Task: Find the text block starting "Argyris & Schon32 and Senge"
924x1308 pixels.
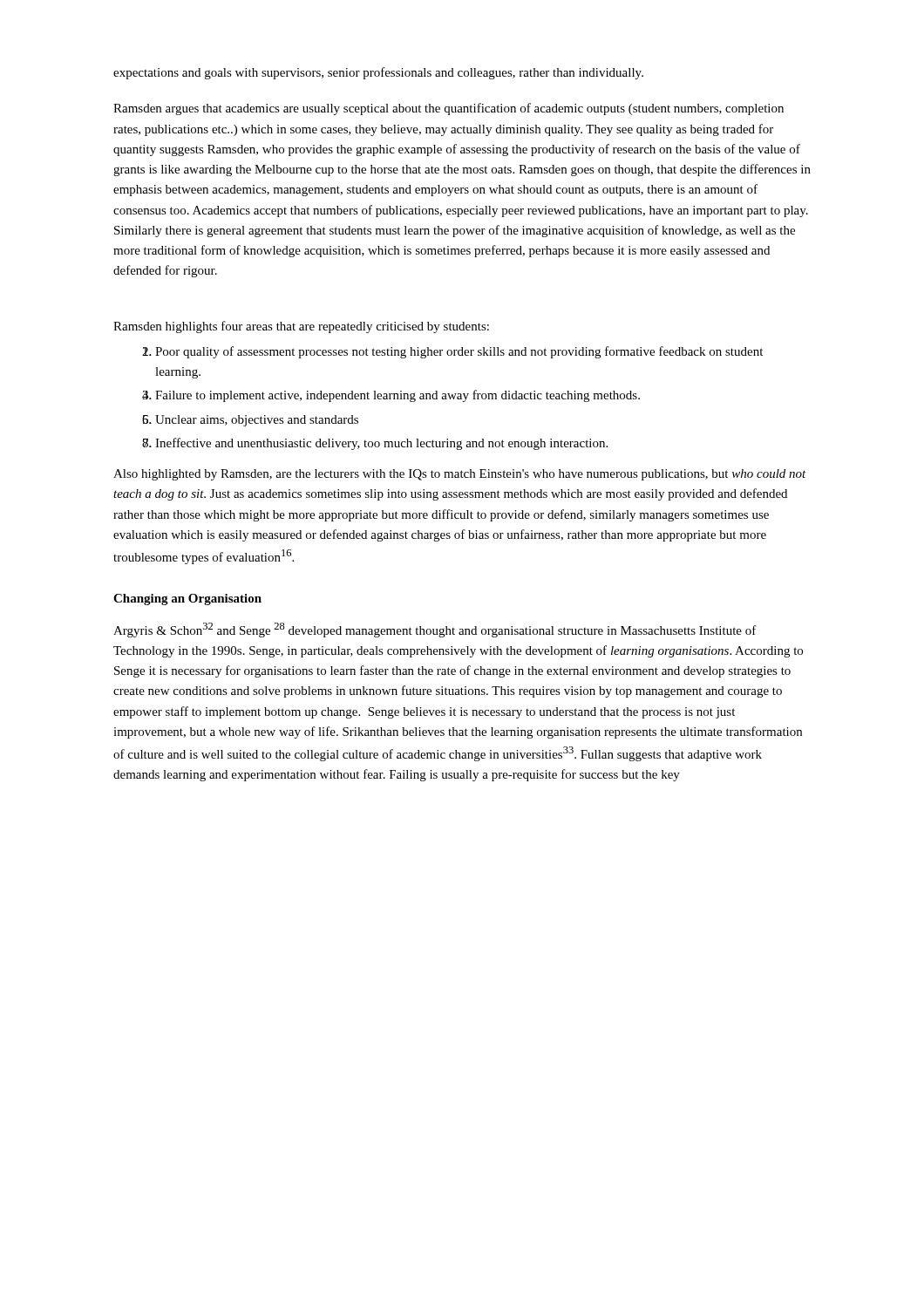Action: (458, 701)
